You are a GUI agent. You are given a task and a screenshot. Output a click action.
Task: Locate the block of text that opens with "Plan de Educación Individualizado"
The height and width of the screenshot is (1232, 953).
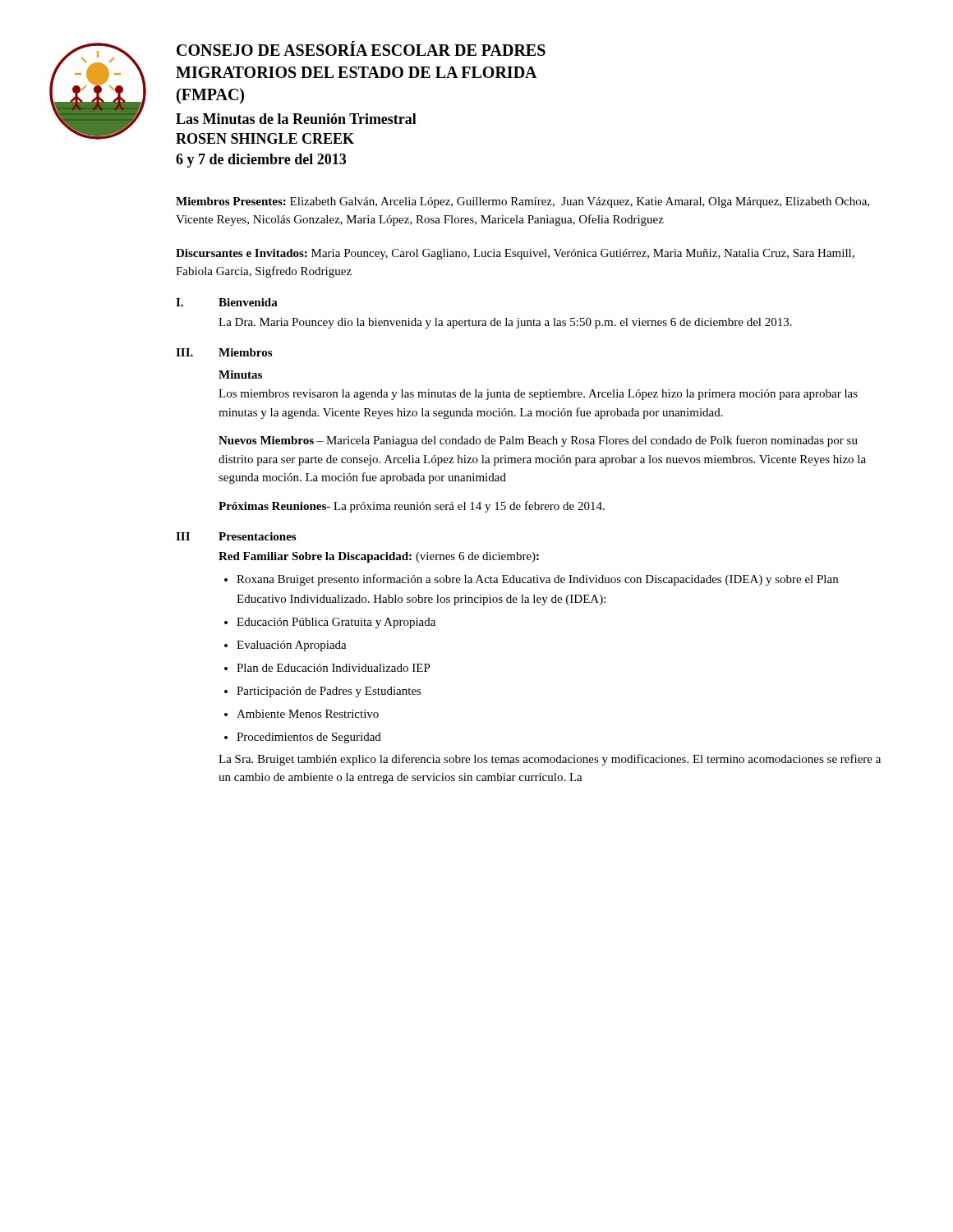[327, 668]
